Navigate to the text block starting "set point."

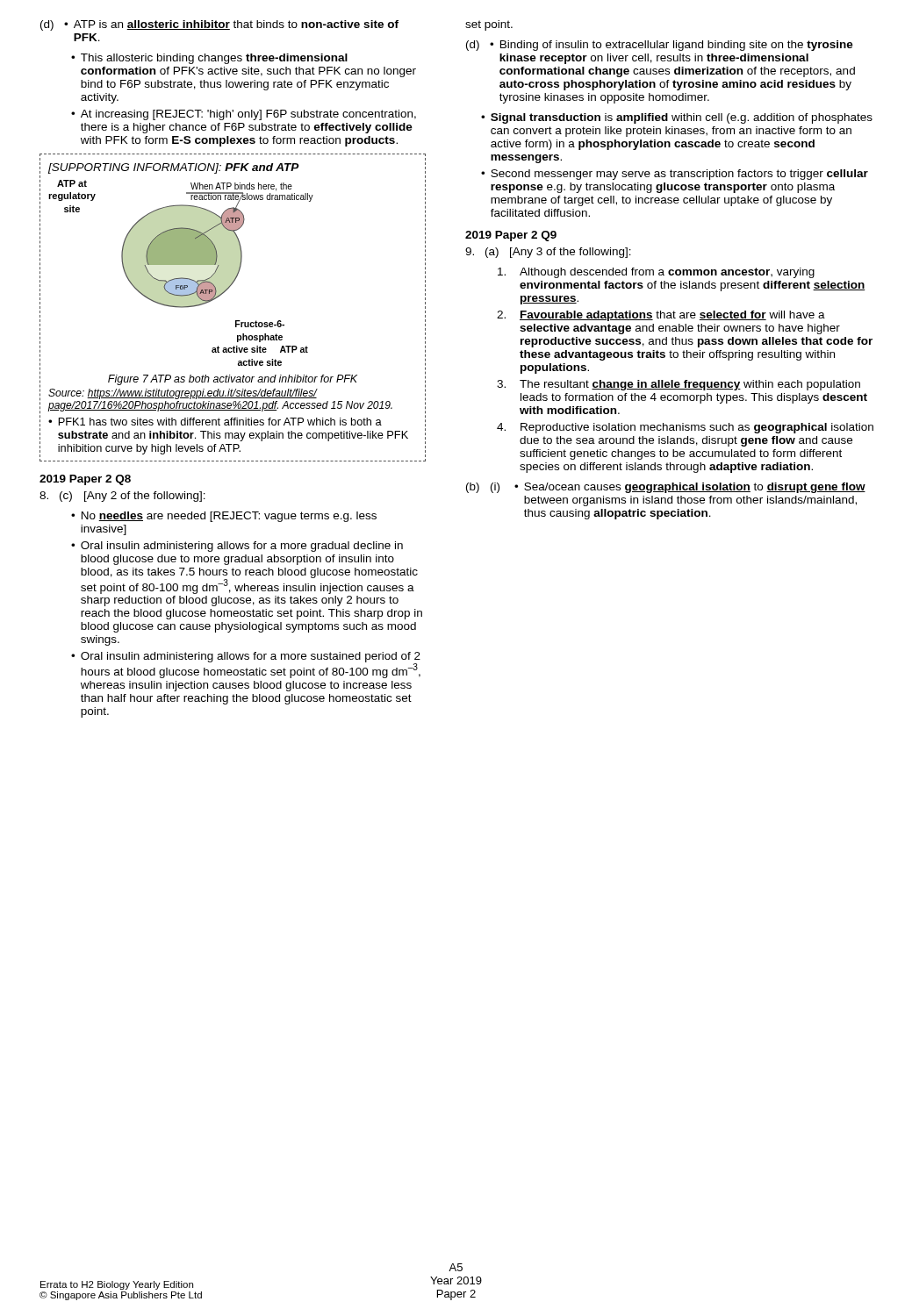point(489,24)
